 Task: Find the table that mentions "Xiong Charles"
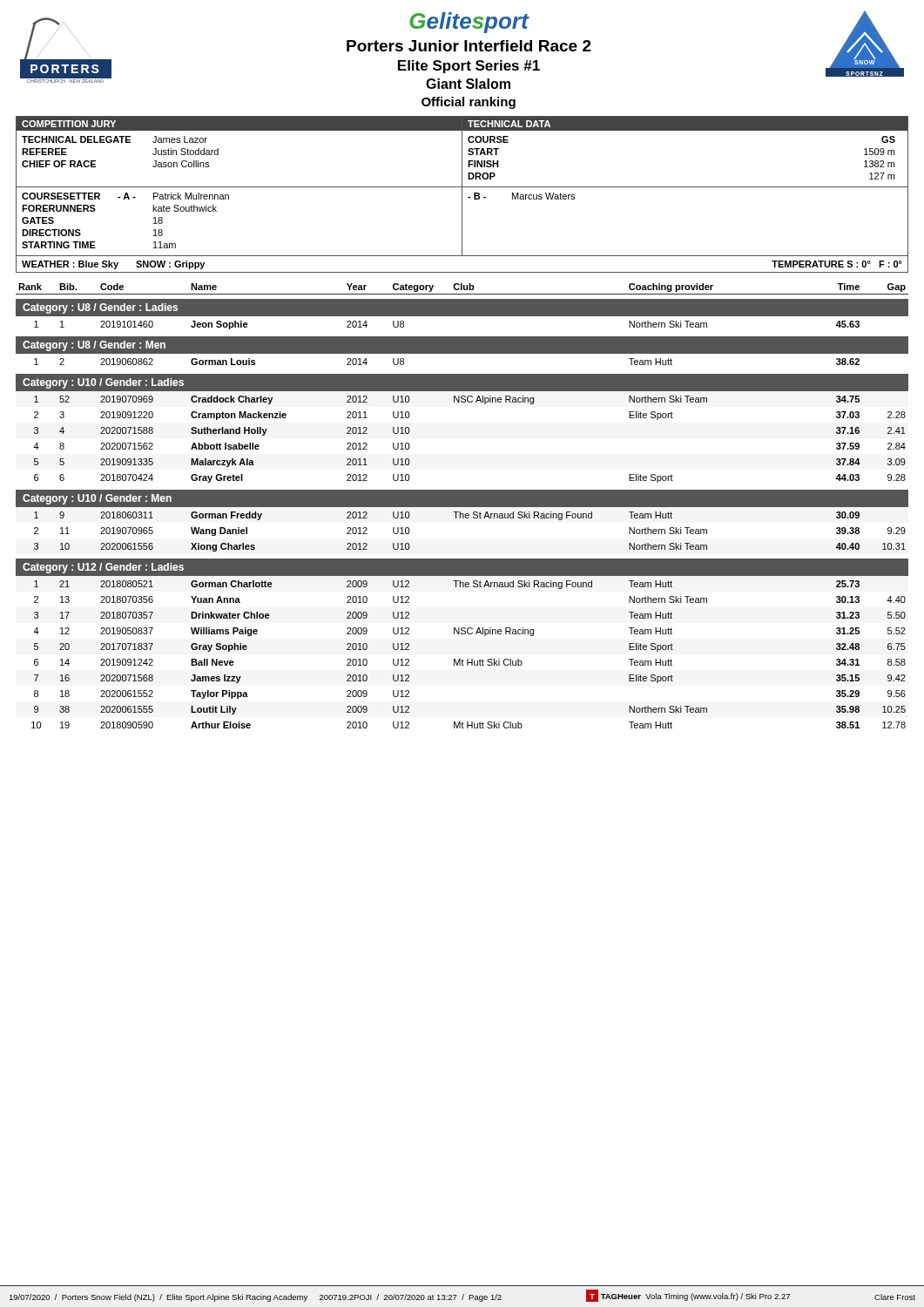pyautogui.click(x=462, y=530)
